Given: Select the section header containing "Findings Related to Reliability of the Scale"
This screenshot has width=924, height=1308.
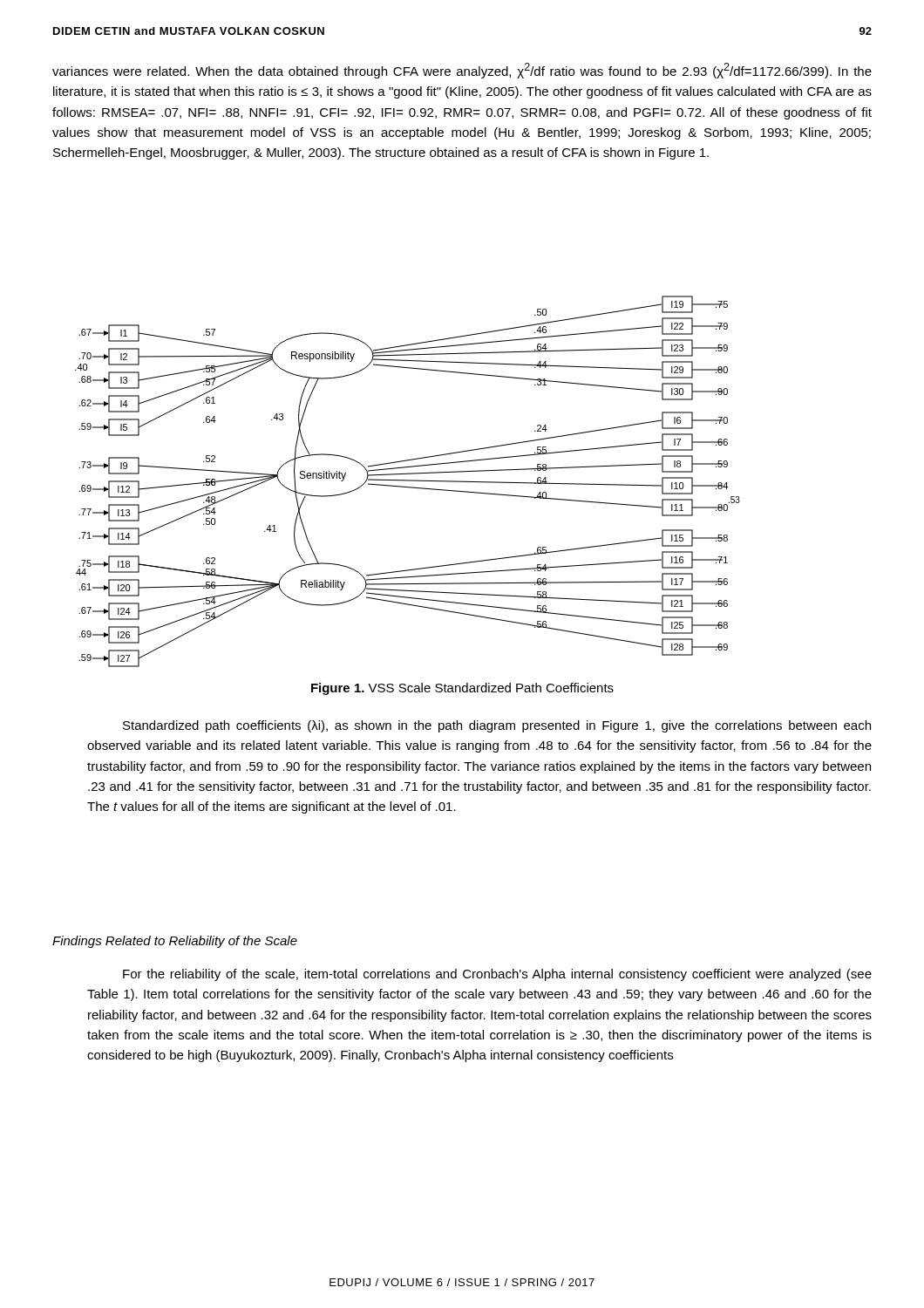Looking at the screenshot, I should (175, 940).
